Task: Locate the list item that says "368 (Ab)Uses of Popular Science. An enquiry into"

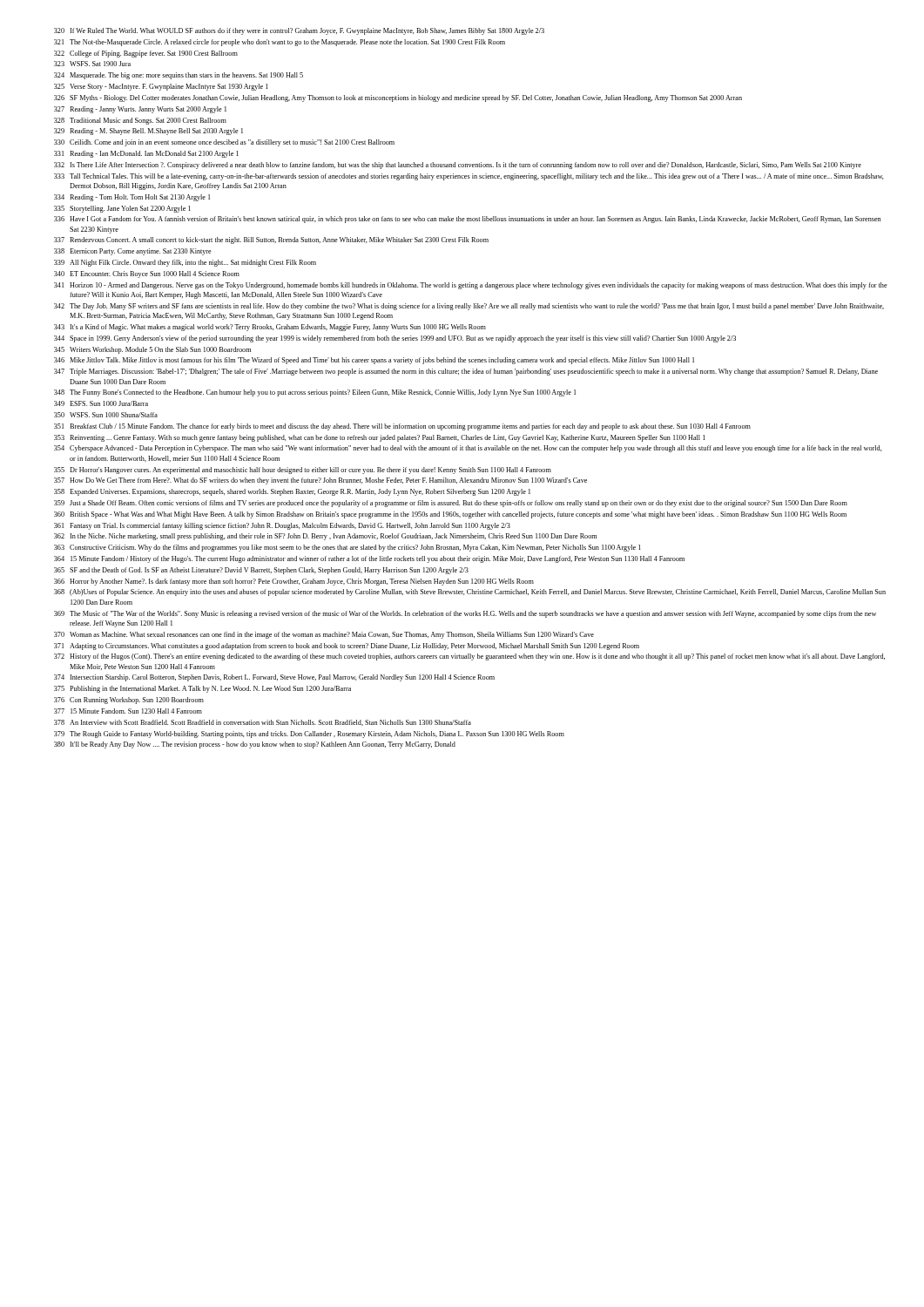Action: [x=462, y=597]
